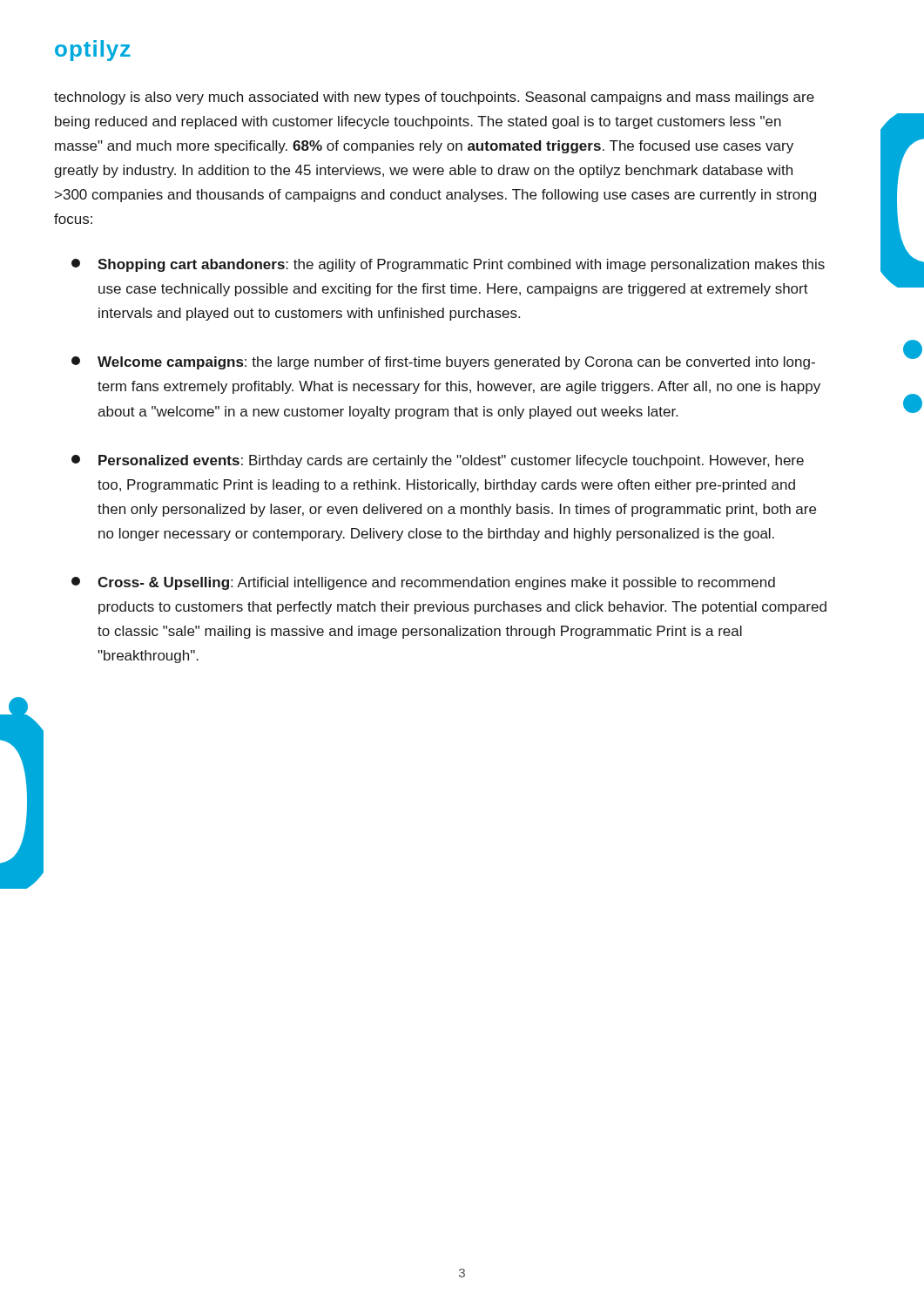This screenshot has width=924, height=1307.
Task: Locate the block of text that opens with "technology is also very much associated with"
Action: (436, 158)
